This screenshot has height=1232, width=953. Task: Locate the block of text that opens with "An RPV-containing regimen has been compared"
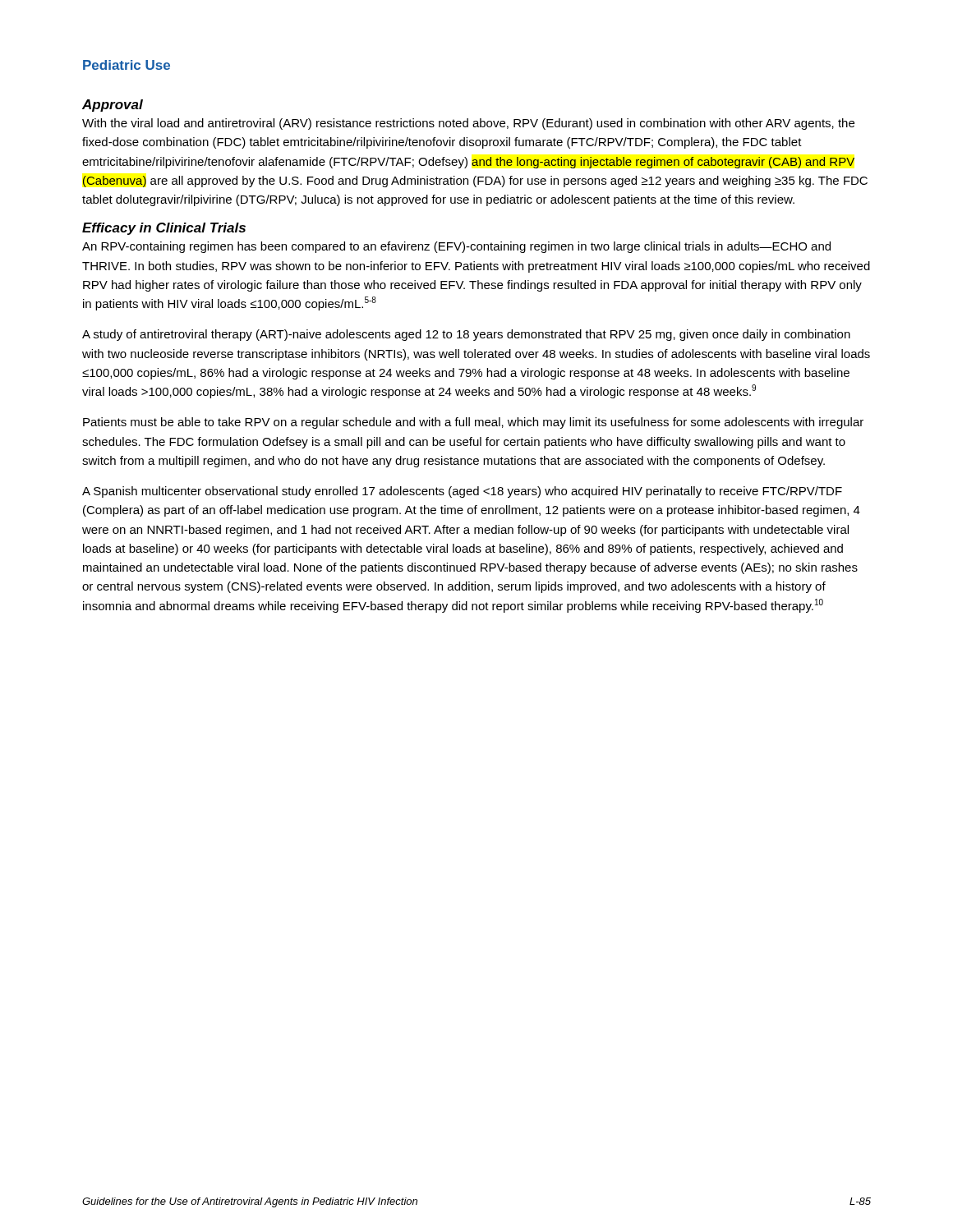pos(476,275)
